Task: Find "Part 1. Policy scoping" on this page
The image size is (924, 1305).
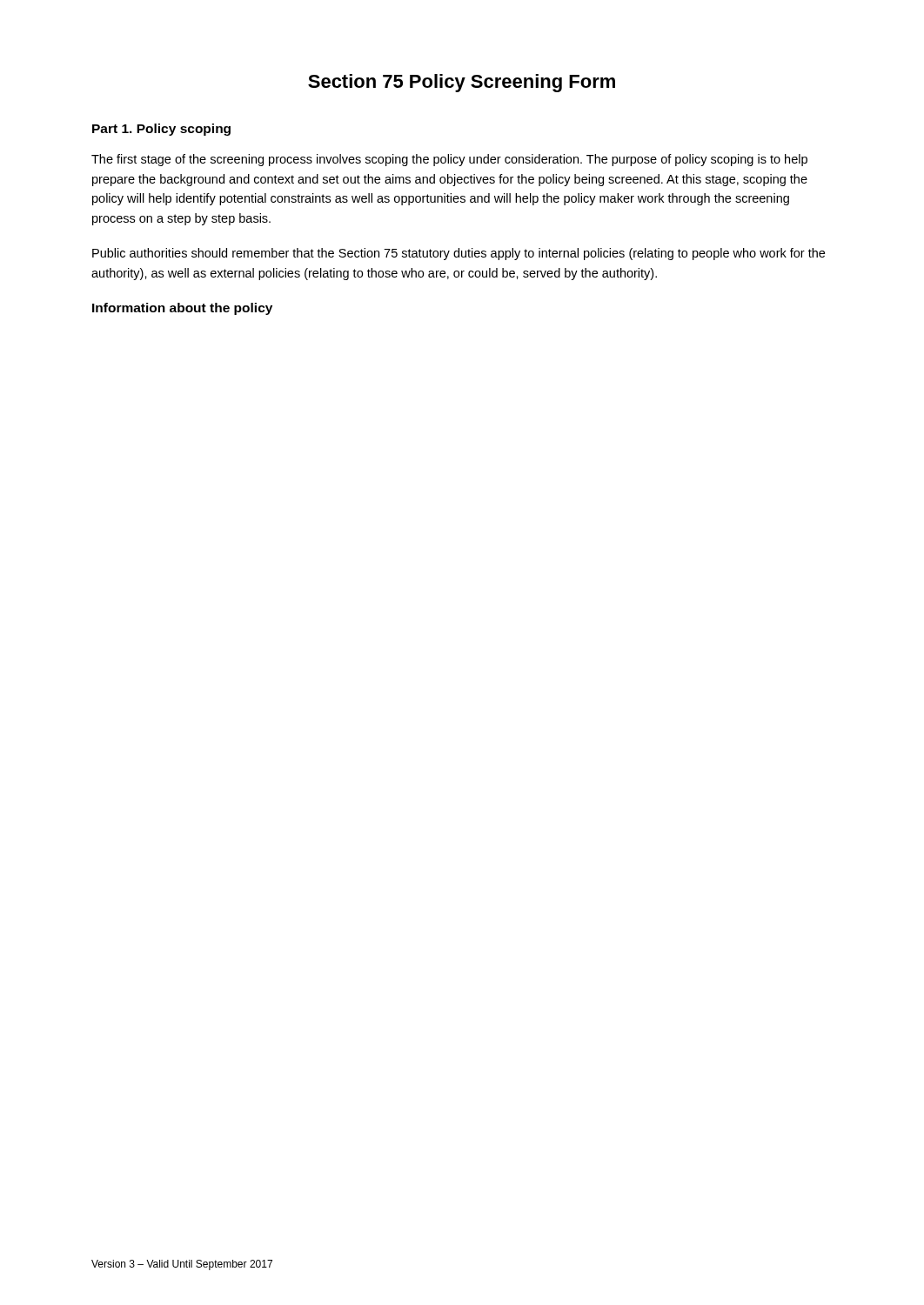Action: [161, 128]
